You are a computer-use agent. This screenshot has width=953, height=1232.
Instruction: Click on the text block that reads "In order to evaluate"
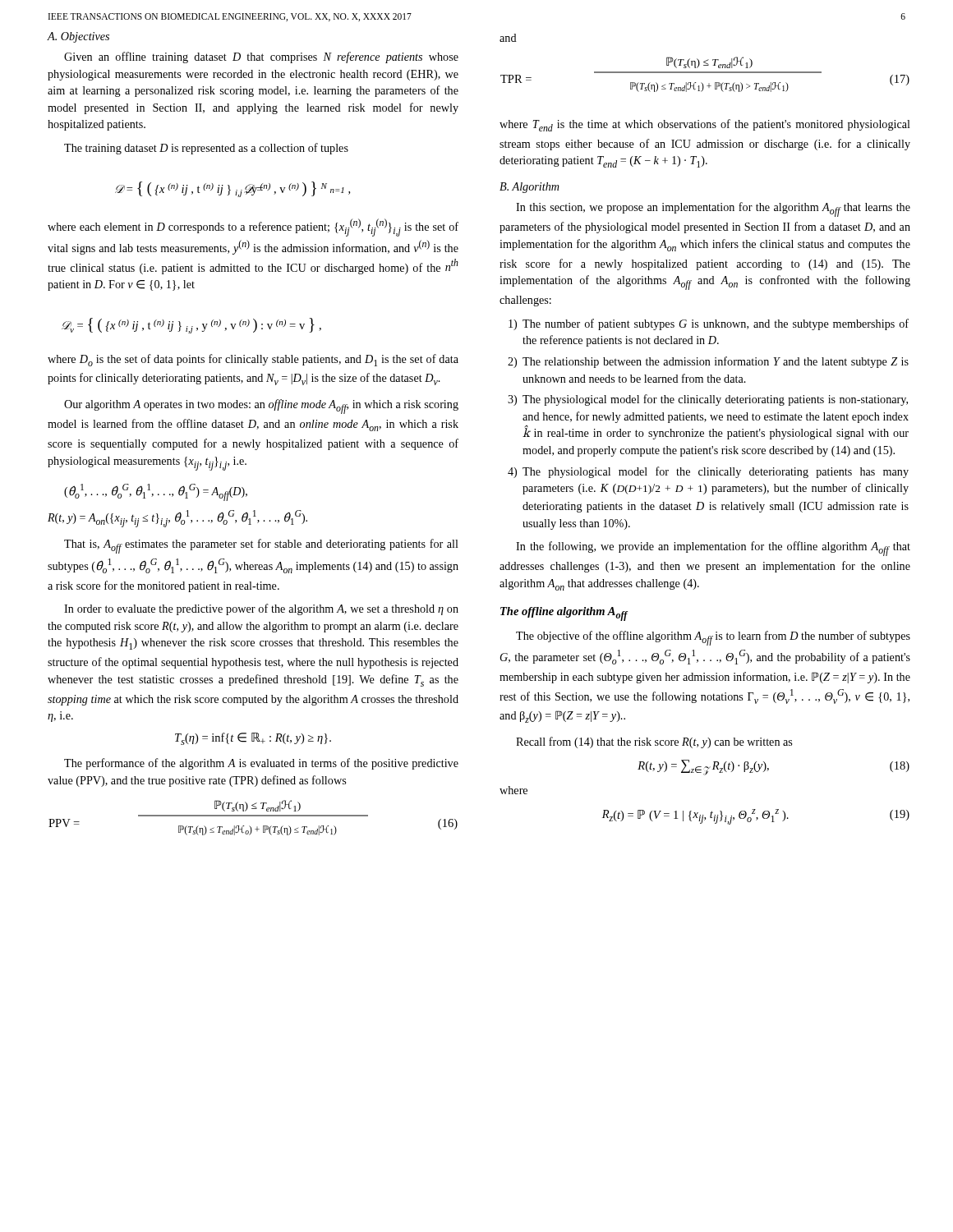click(253, 662)
